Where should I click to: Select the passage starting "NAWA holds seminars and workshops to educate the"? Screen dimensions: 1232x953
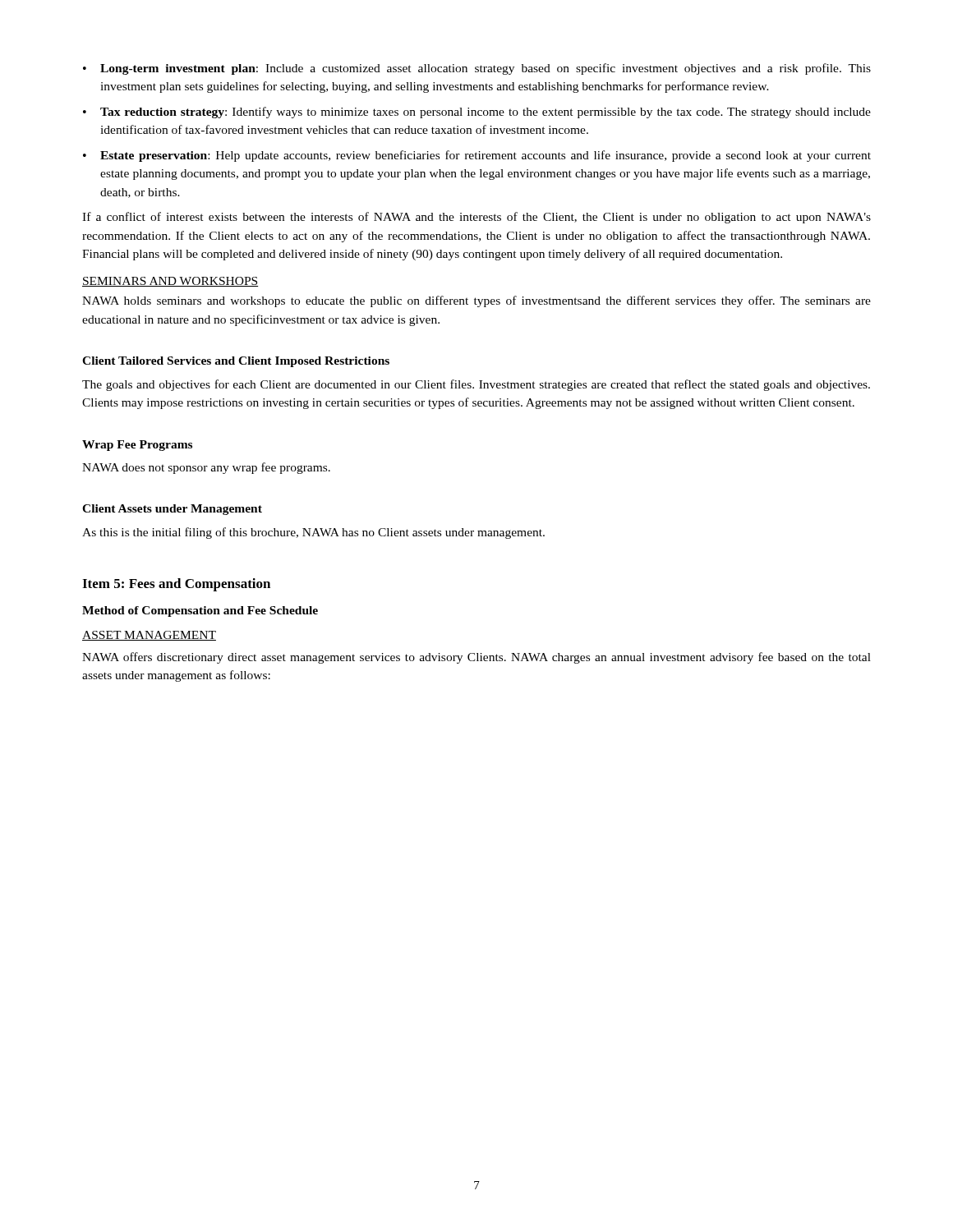tap(476, 310)
